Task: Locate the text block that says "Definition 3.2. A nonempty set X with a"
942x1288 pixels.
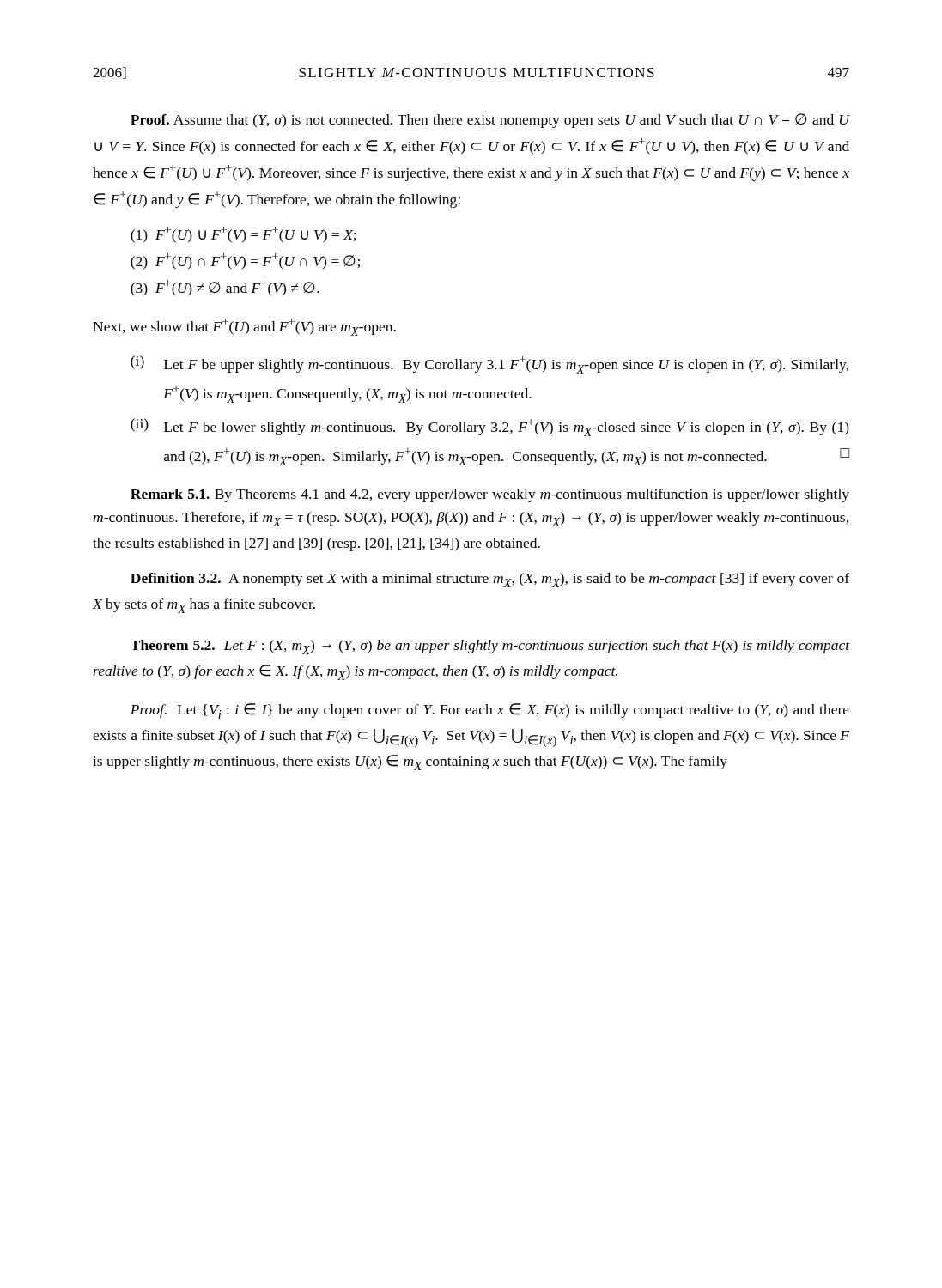Action: [471, 592]
